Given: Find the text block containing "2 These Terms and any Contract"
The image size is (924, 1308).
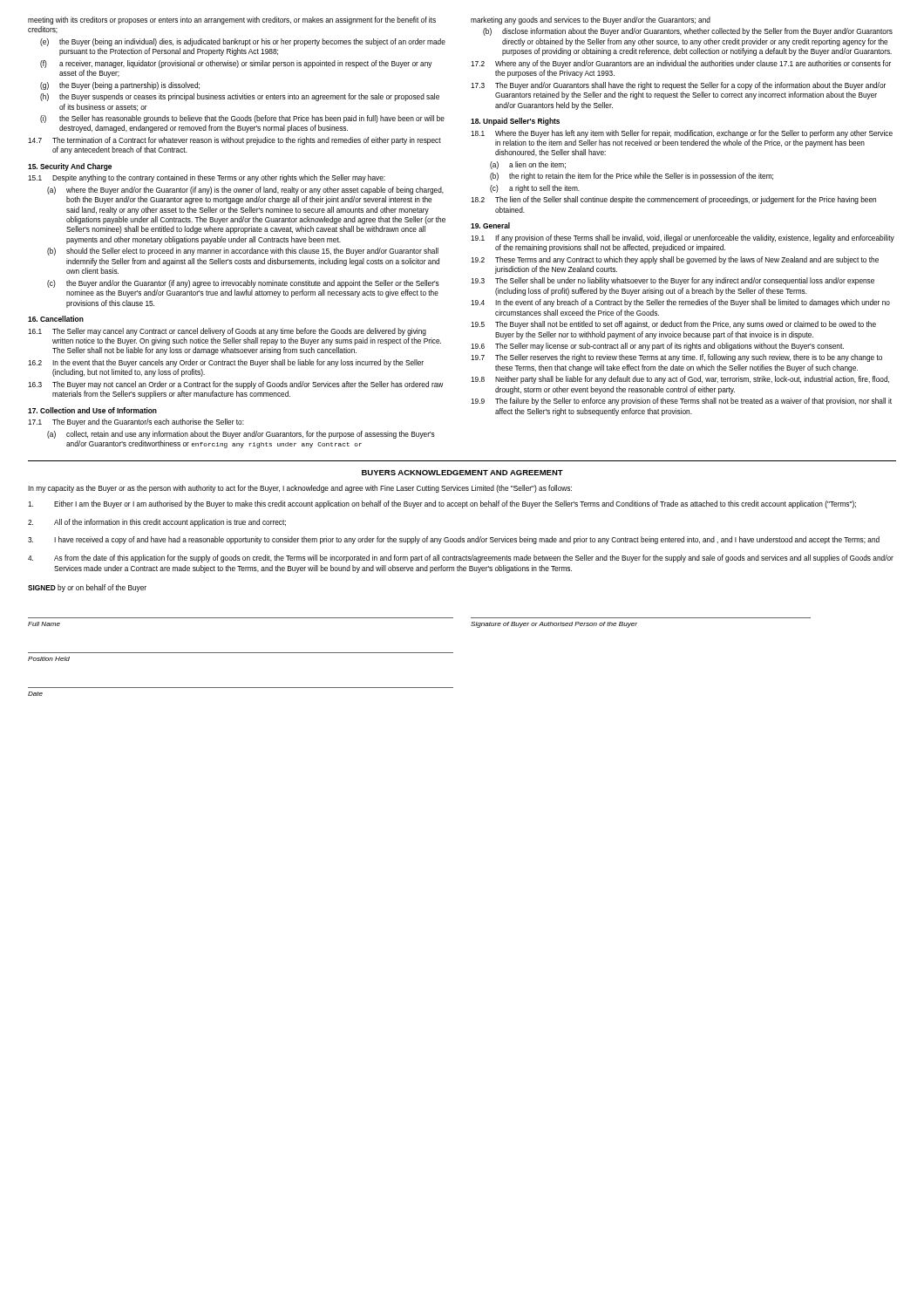Looking at the screenshot, I should [x=683, y=265].
